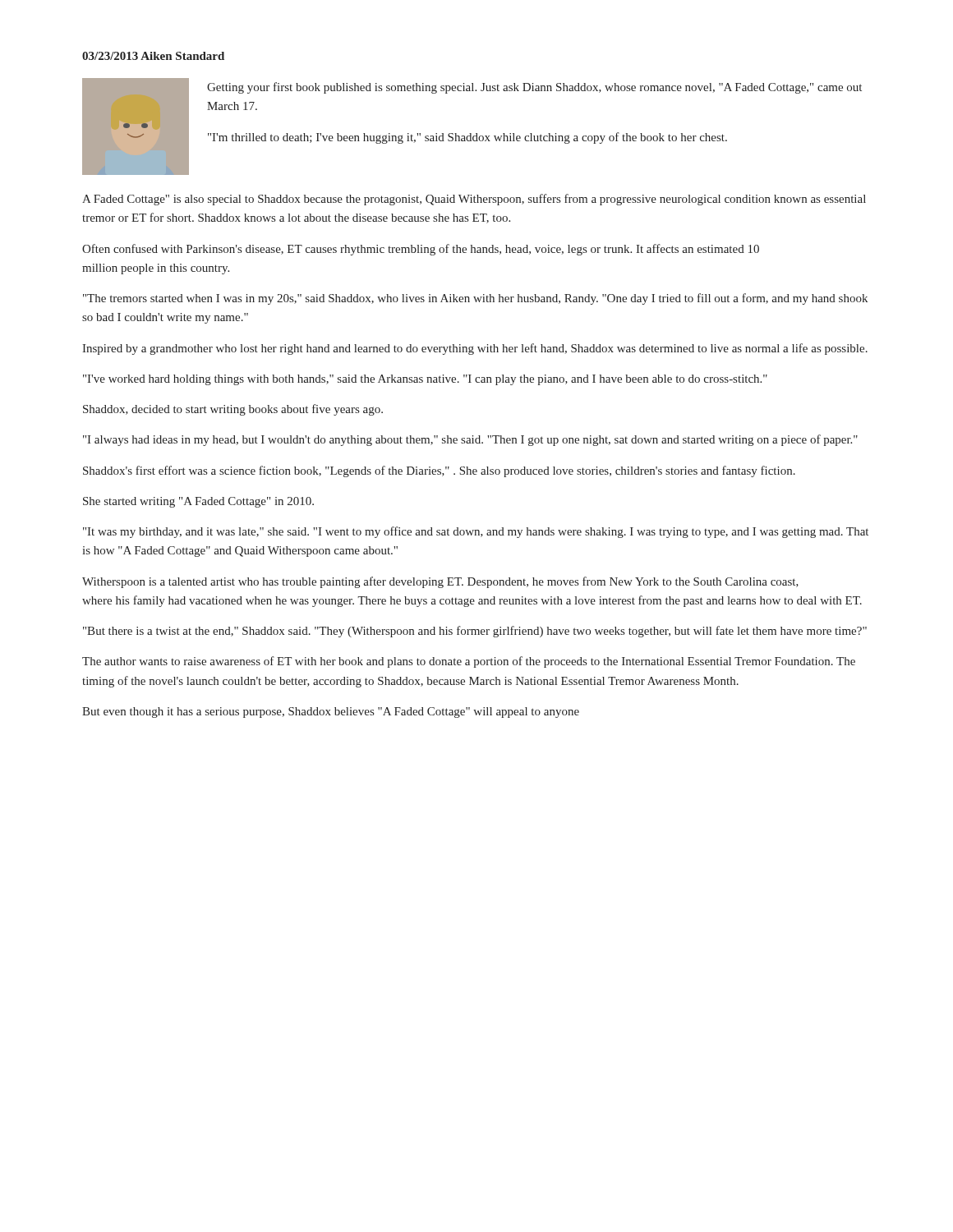Locate the text block containing "Getting your first book"
The height and width of the screenshot is (1232, 953).
click(535, 97)
